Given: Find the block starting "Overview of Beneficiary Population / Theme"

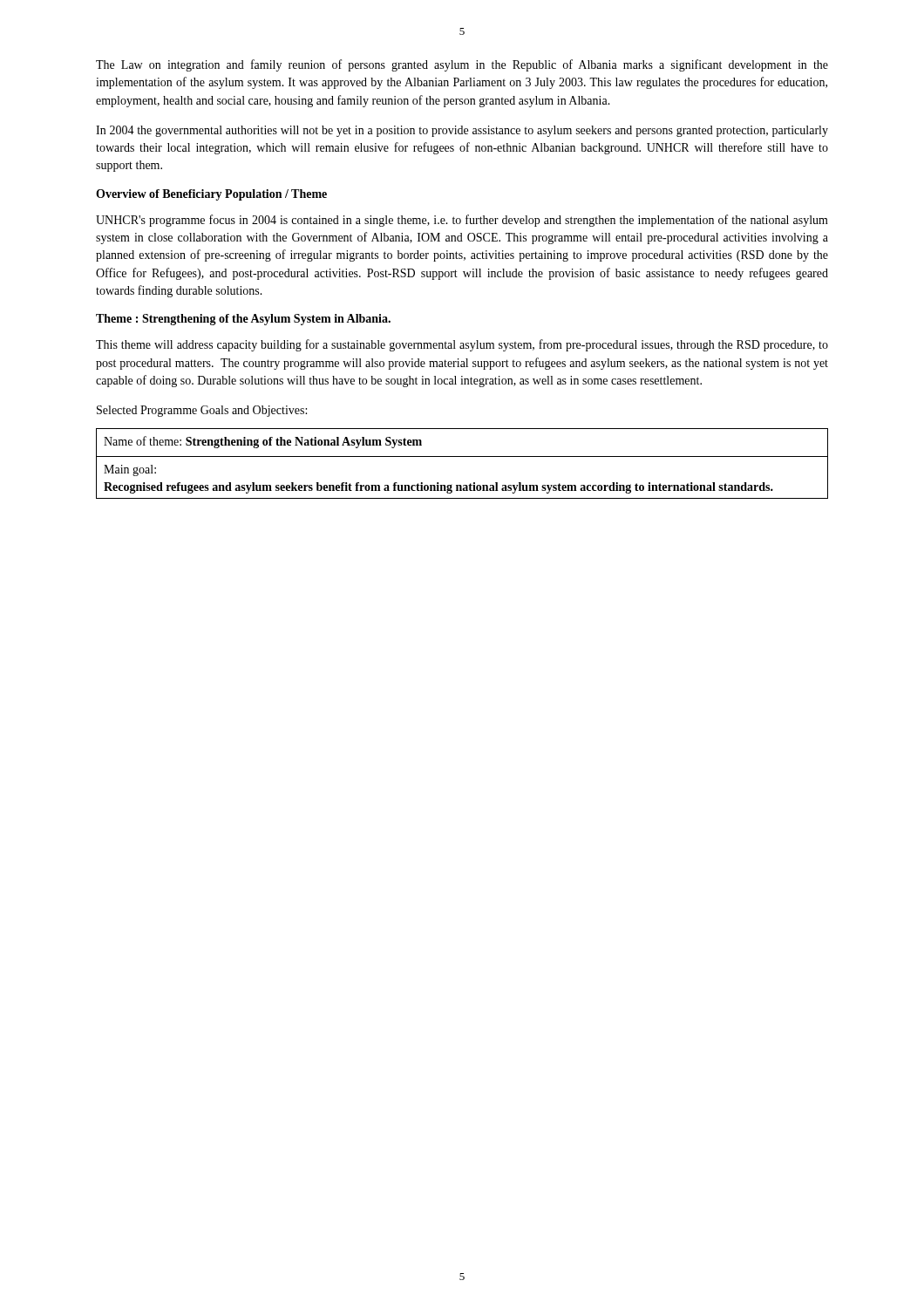Looking at the screenshot, I should coord(212,194).
